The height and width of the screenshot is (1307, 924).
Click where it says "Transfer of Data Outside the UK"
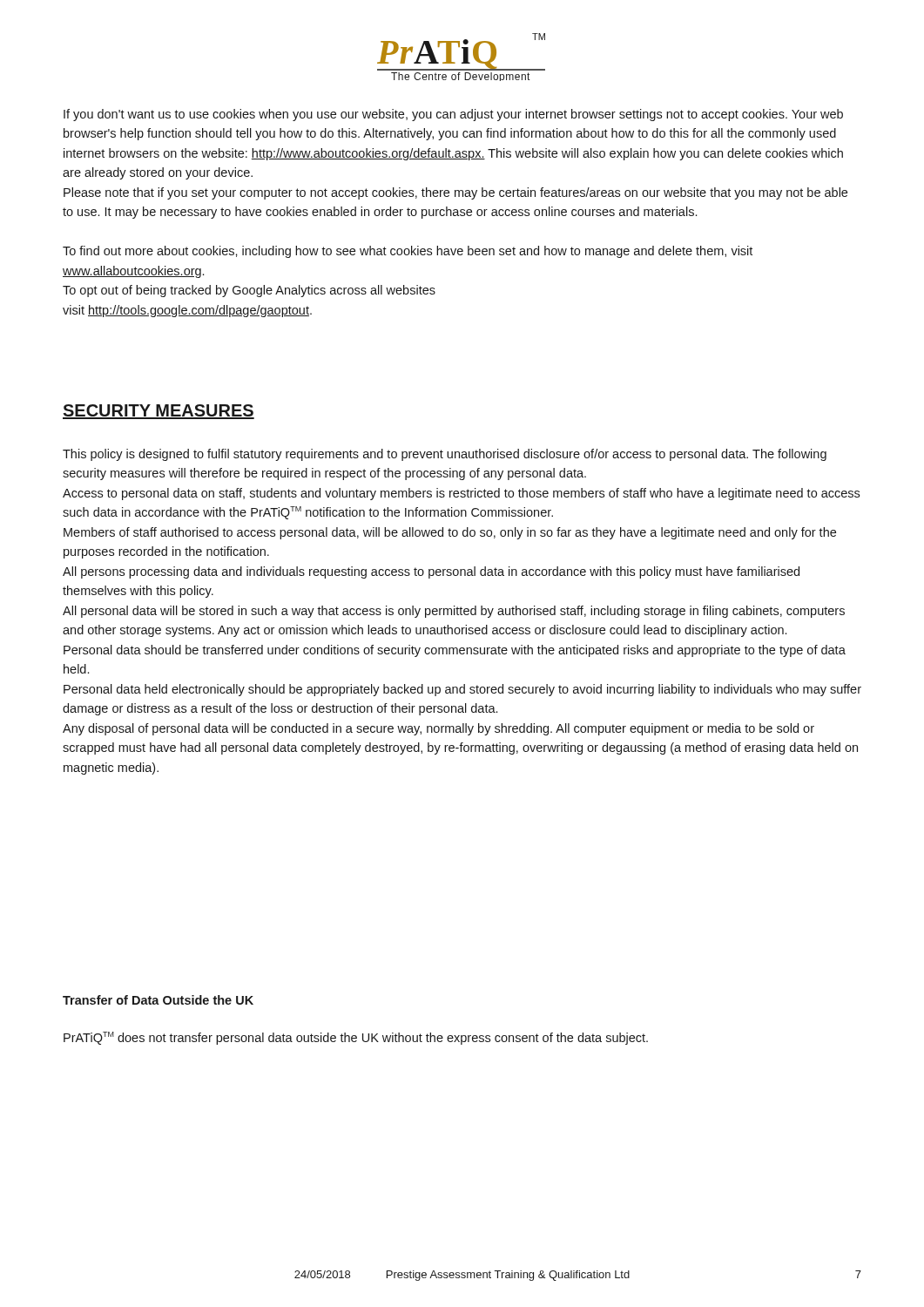click(158, 1000)
